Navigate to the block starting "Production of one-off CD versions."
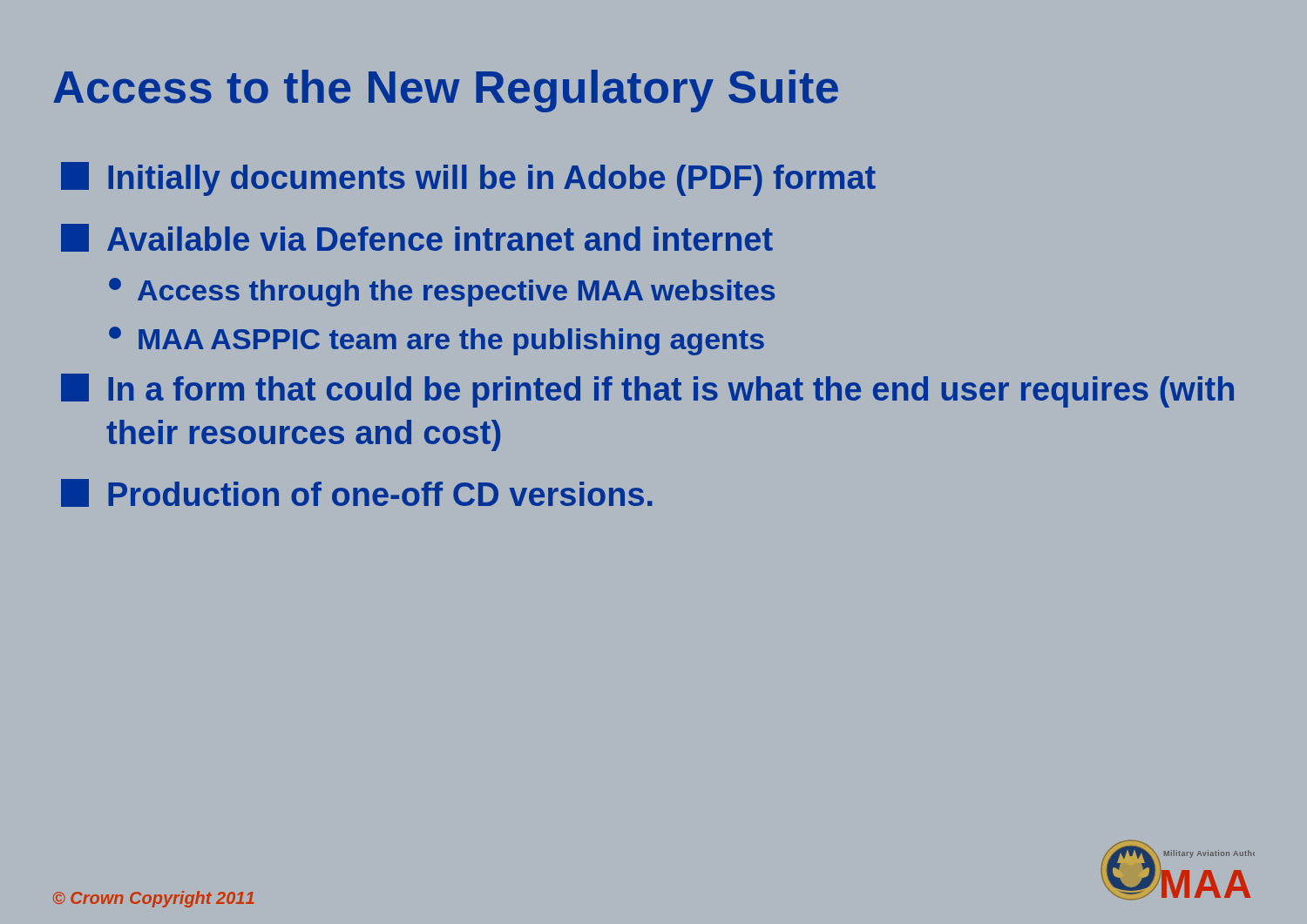This screenshot has width=1307, height=924. coord(358,495)
